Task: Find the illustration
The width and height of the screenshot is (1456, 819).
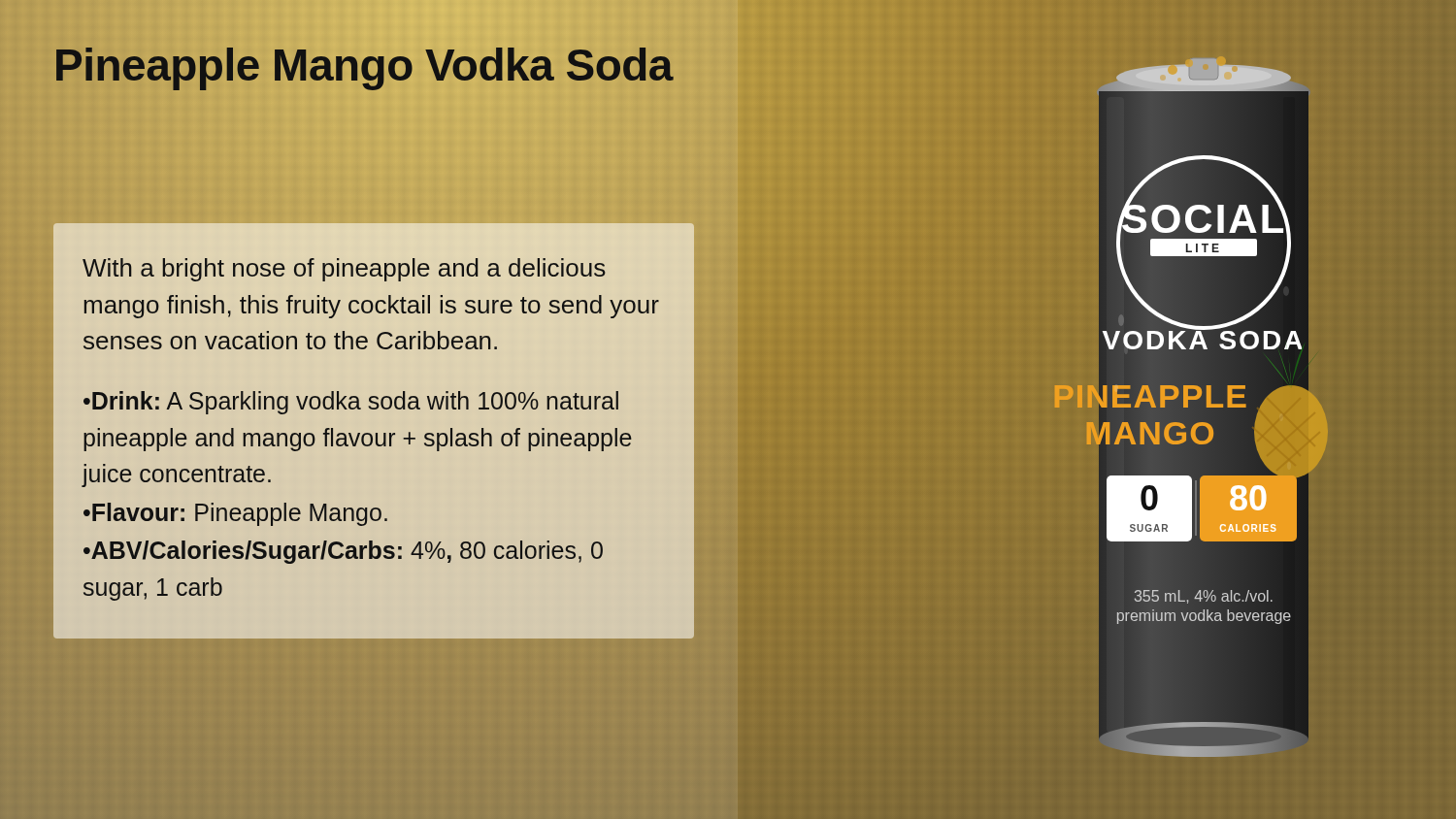Action: tap(1204, 417)
